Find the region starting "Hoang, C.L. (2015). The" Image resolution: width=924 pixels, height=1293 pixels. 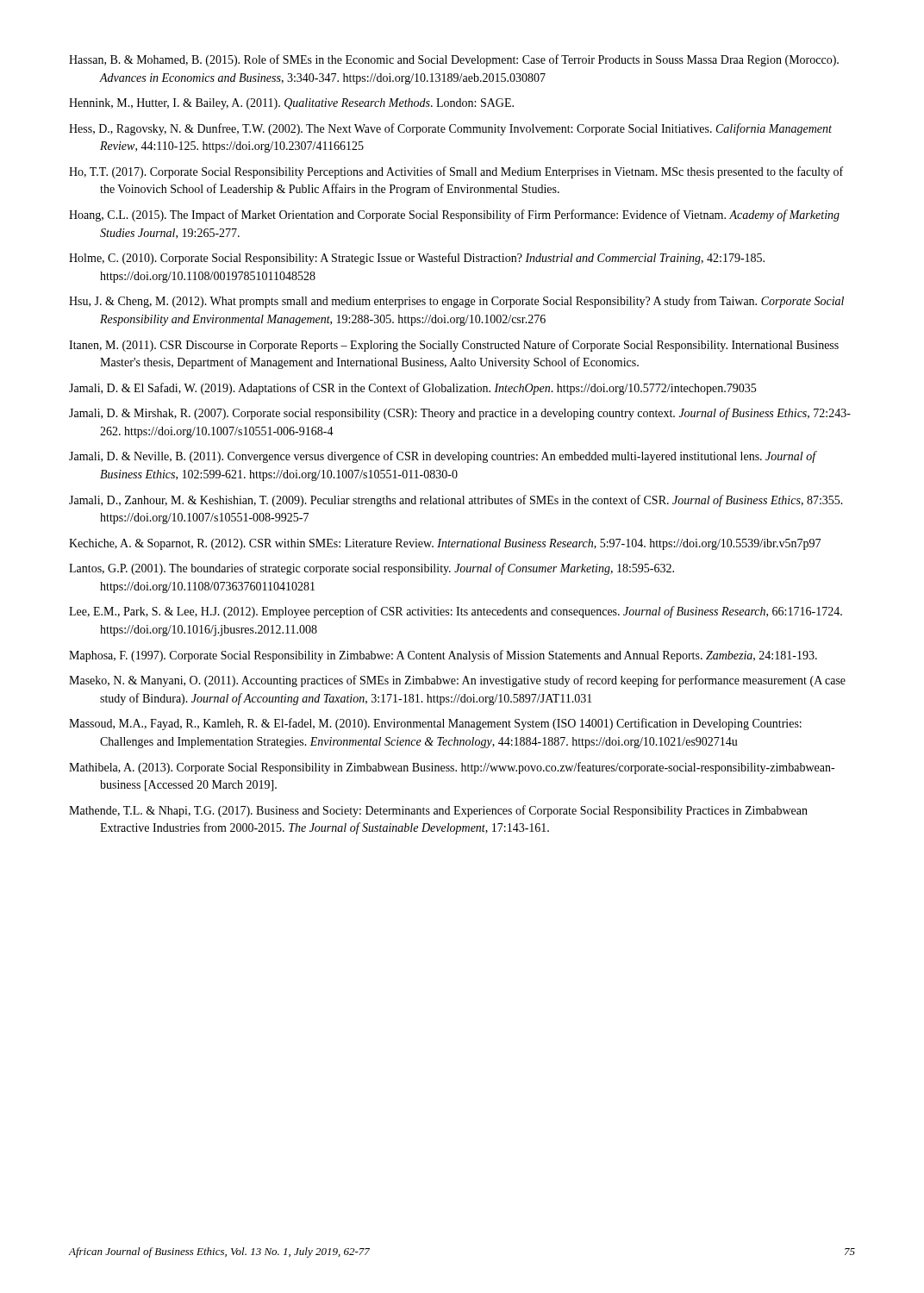[x=454, y=224]
